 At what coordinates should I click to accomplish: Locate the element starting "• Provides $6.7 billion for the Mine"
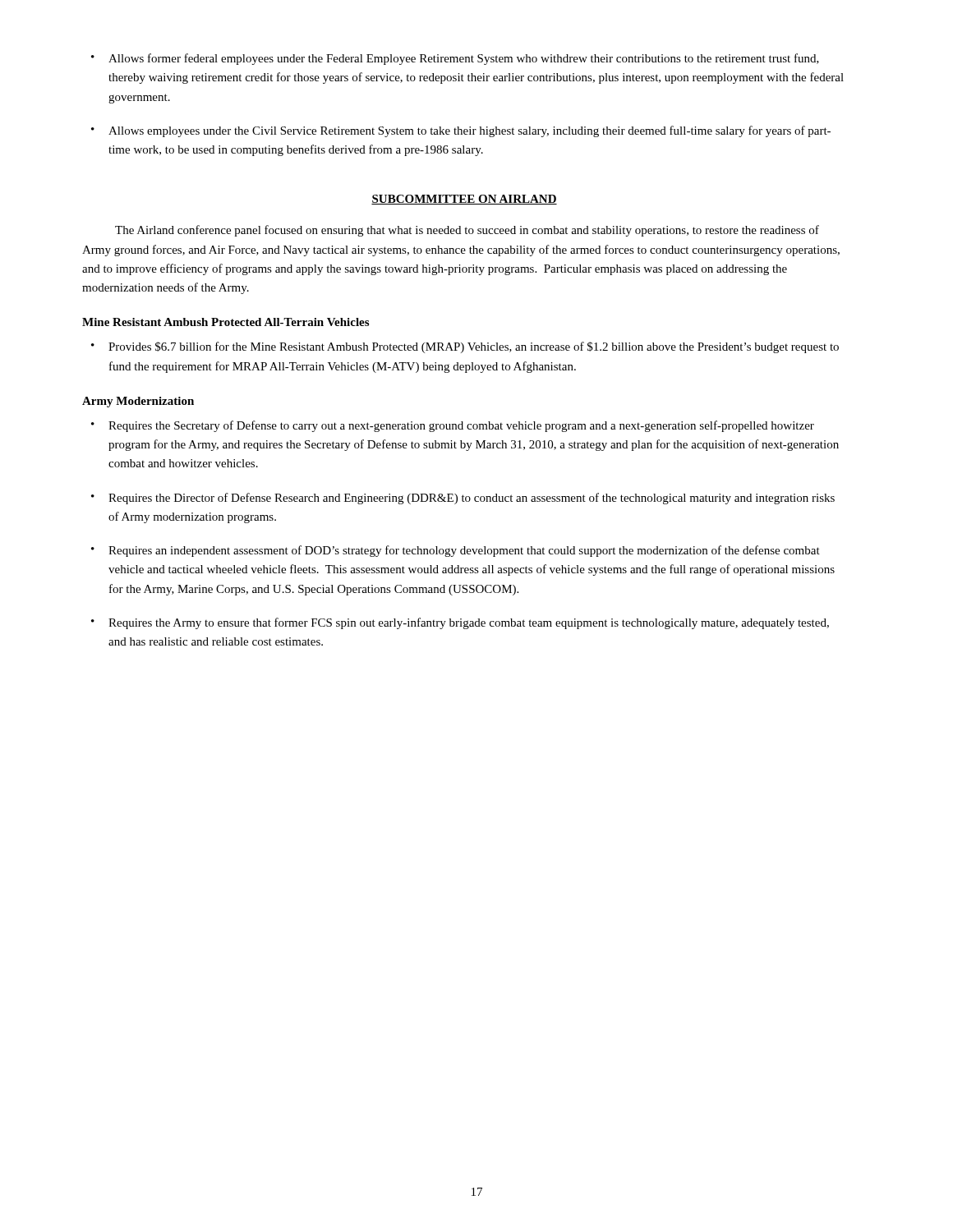coord(468,357)
